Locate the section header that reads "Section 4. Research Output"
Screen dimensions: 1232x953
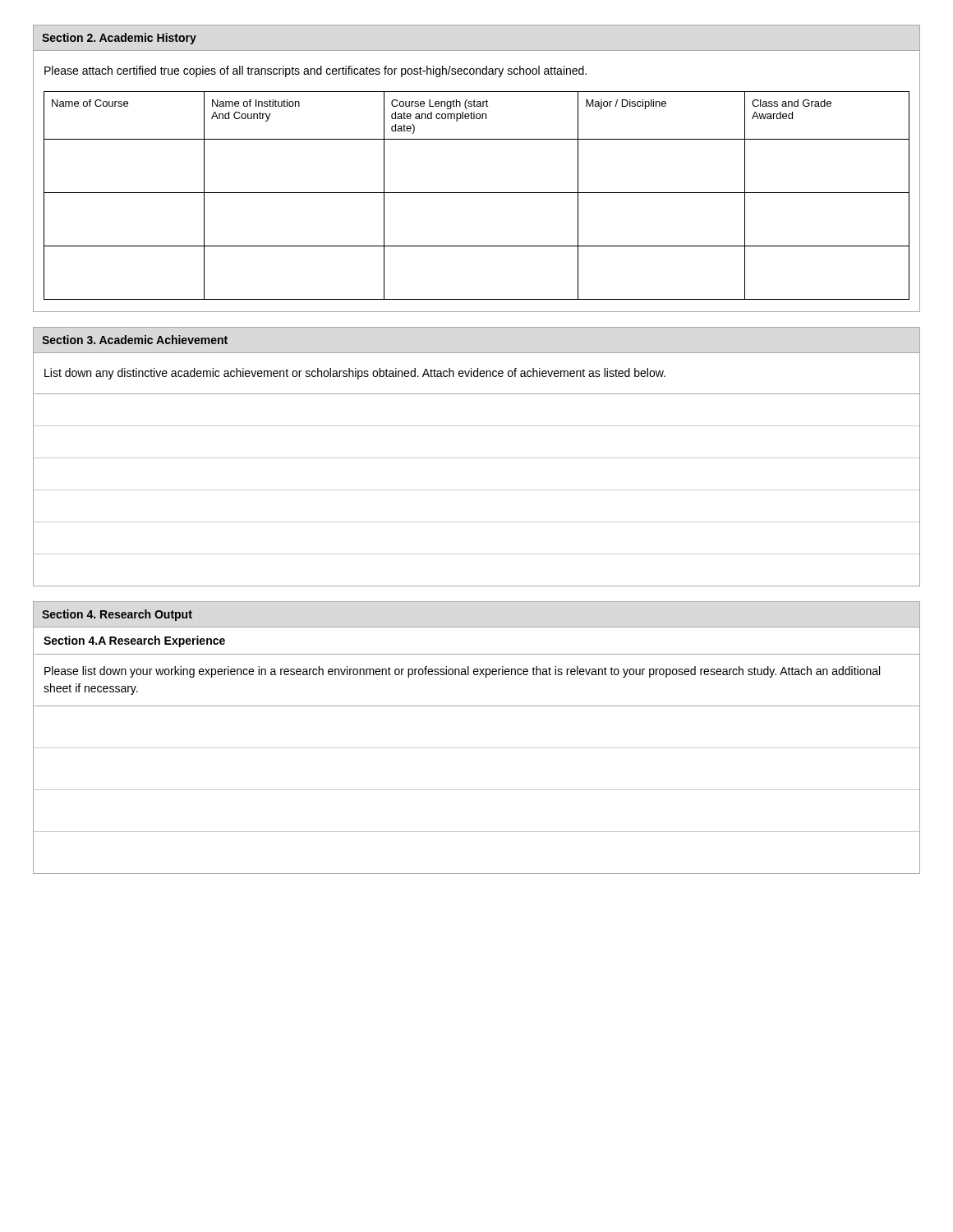117,614
